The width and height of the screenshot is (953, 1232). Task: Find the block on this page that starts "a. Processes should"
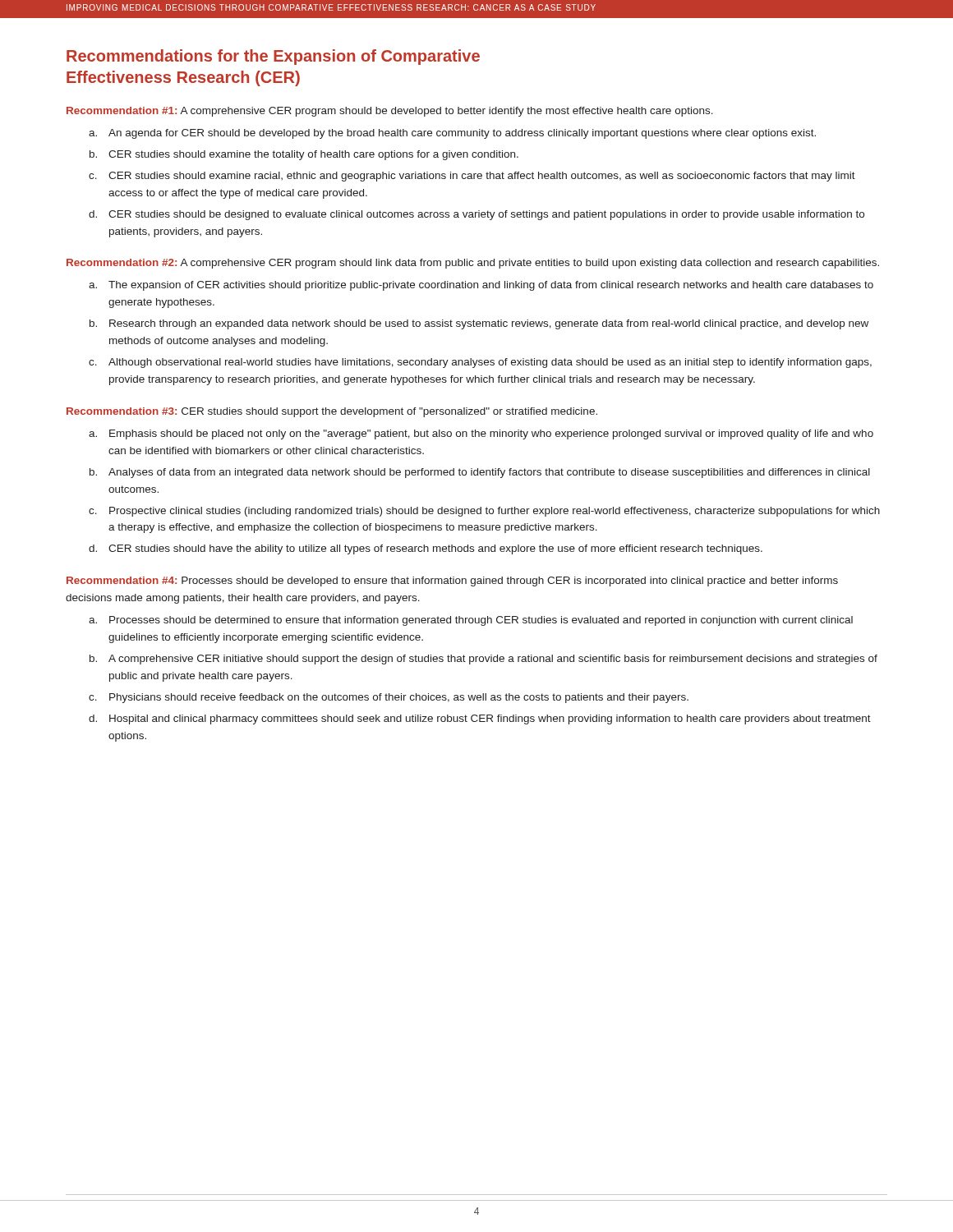[488, 629]
